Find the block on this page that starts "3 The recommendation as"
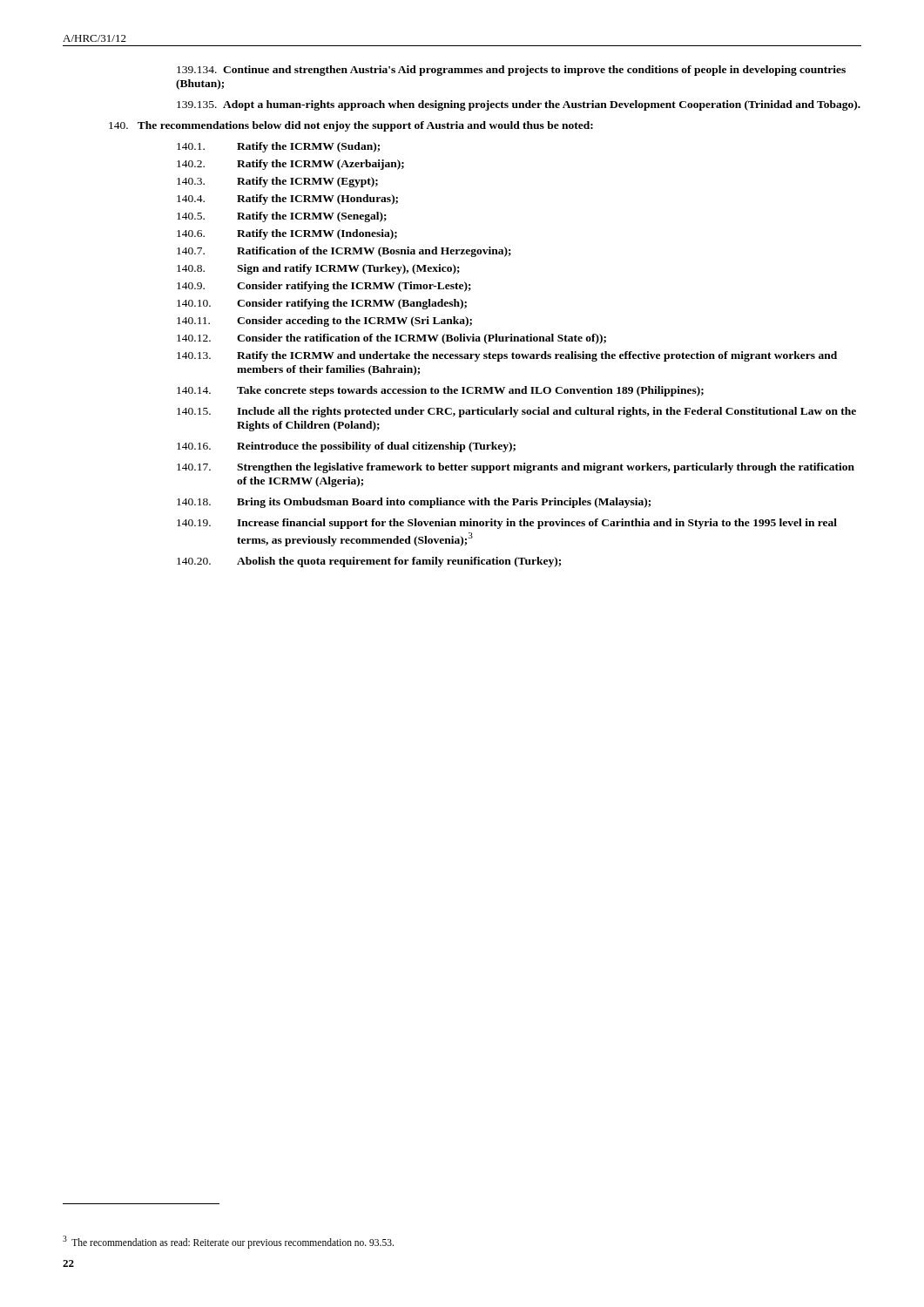 [x=229, y=1241]
